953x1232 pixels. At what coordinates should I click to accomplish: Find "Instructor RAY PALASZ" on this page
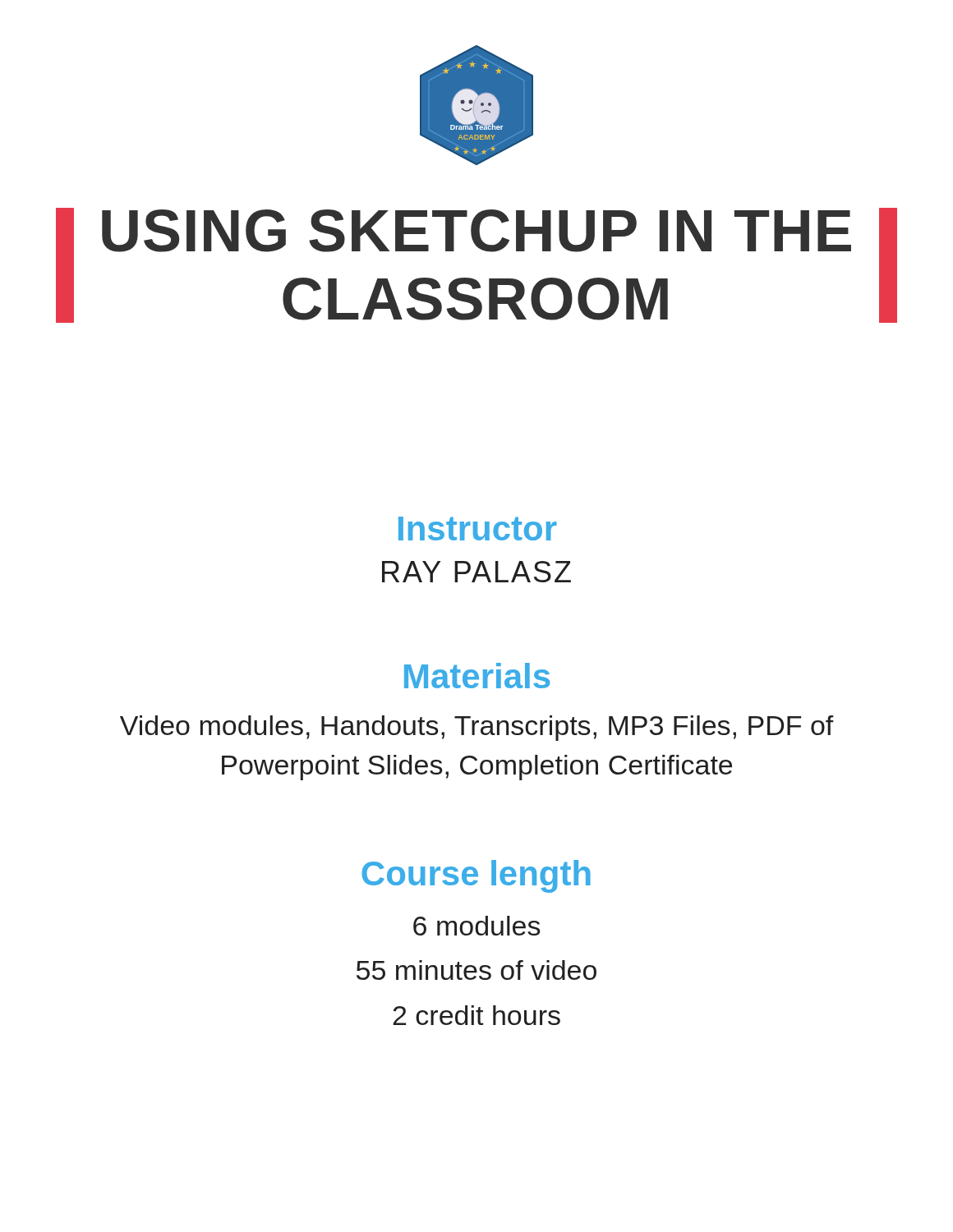tap(476, 549)
